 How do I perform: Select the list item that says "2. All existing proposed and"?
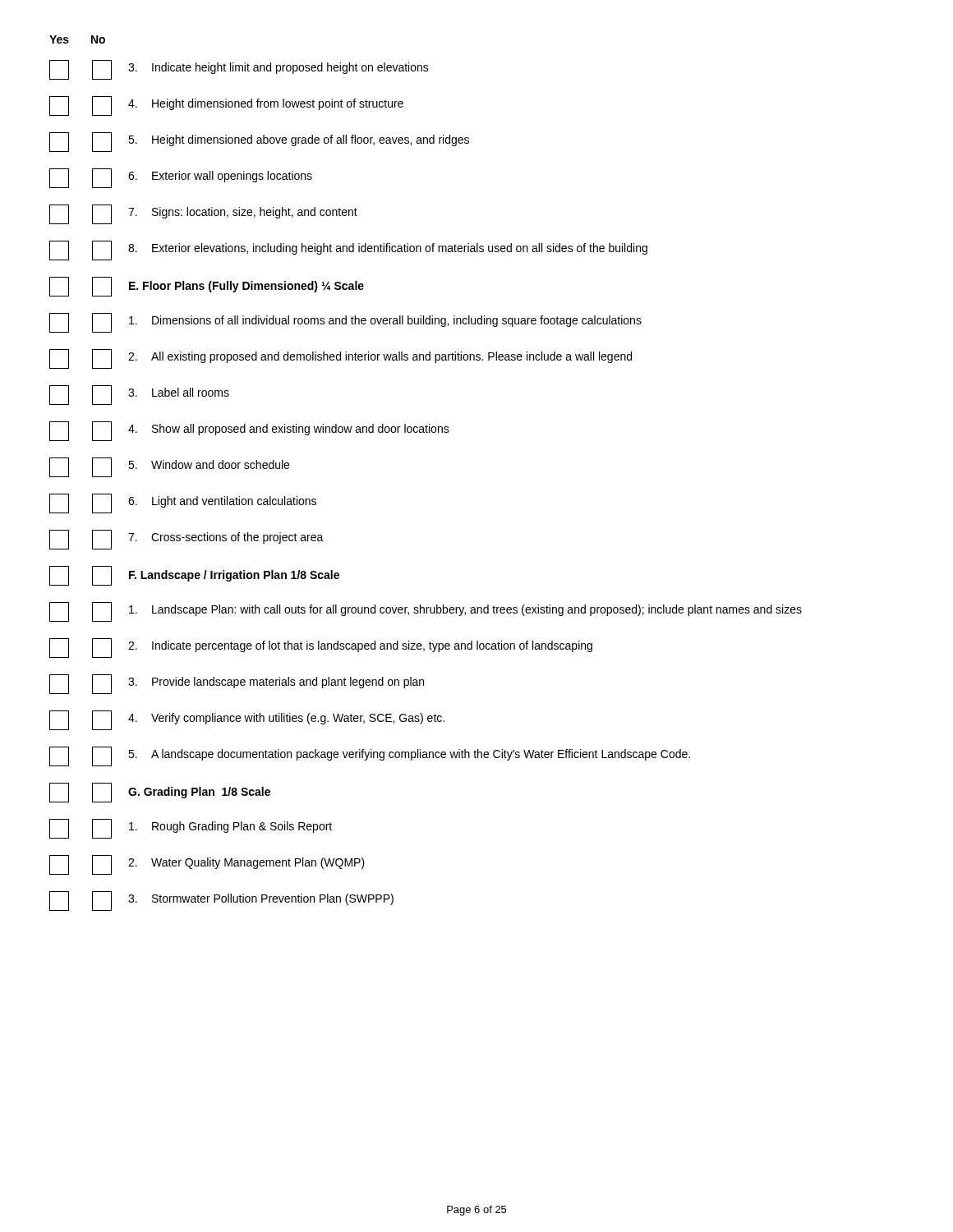tap(476, 358)
